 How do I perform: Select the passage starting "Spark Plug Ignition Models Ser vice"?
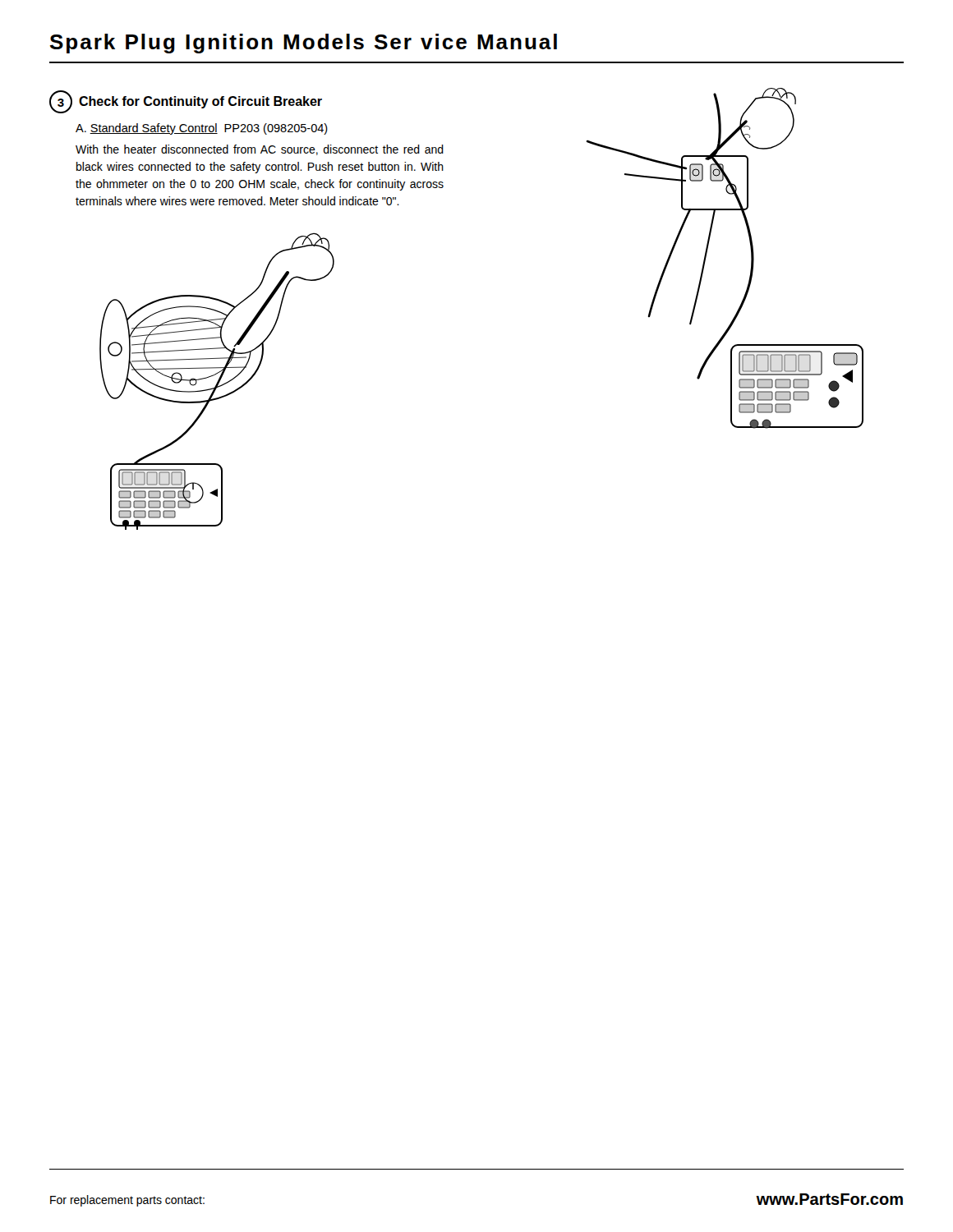305,42
